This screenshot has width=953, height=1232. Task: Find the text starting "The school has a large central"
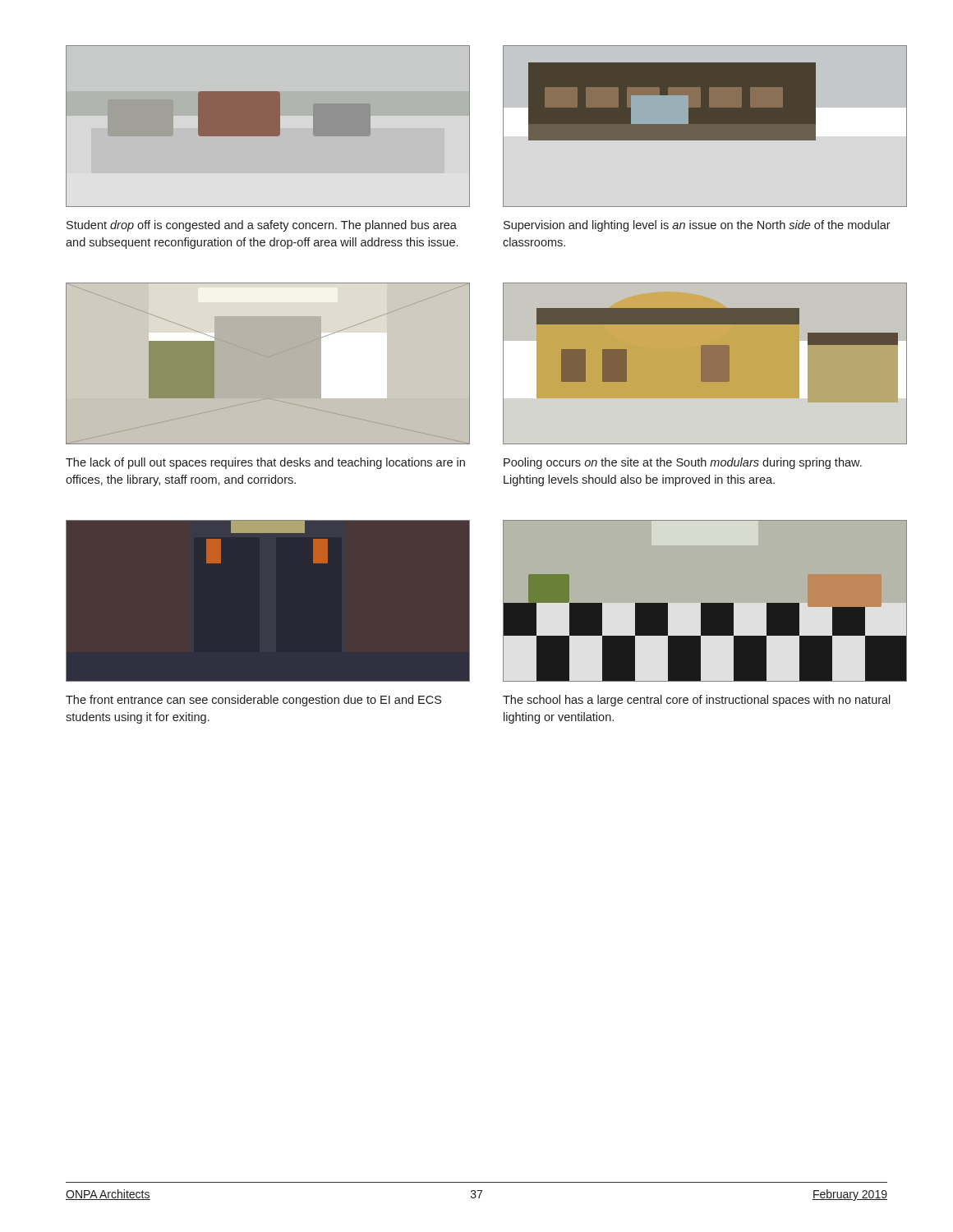697,708
